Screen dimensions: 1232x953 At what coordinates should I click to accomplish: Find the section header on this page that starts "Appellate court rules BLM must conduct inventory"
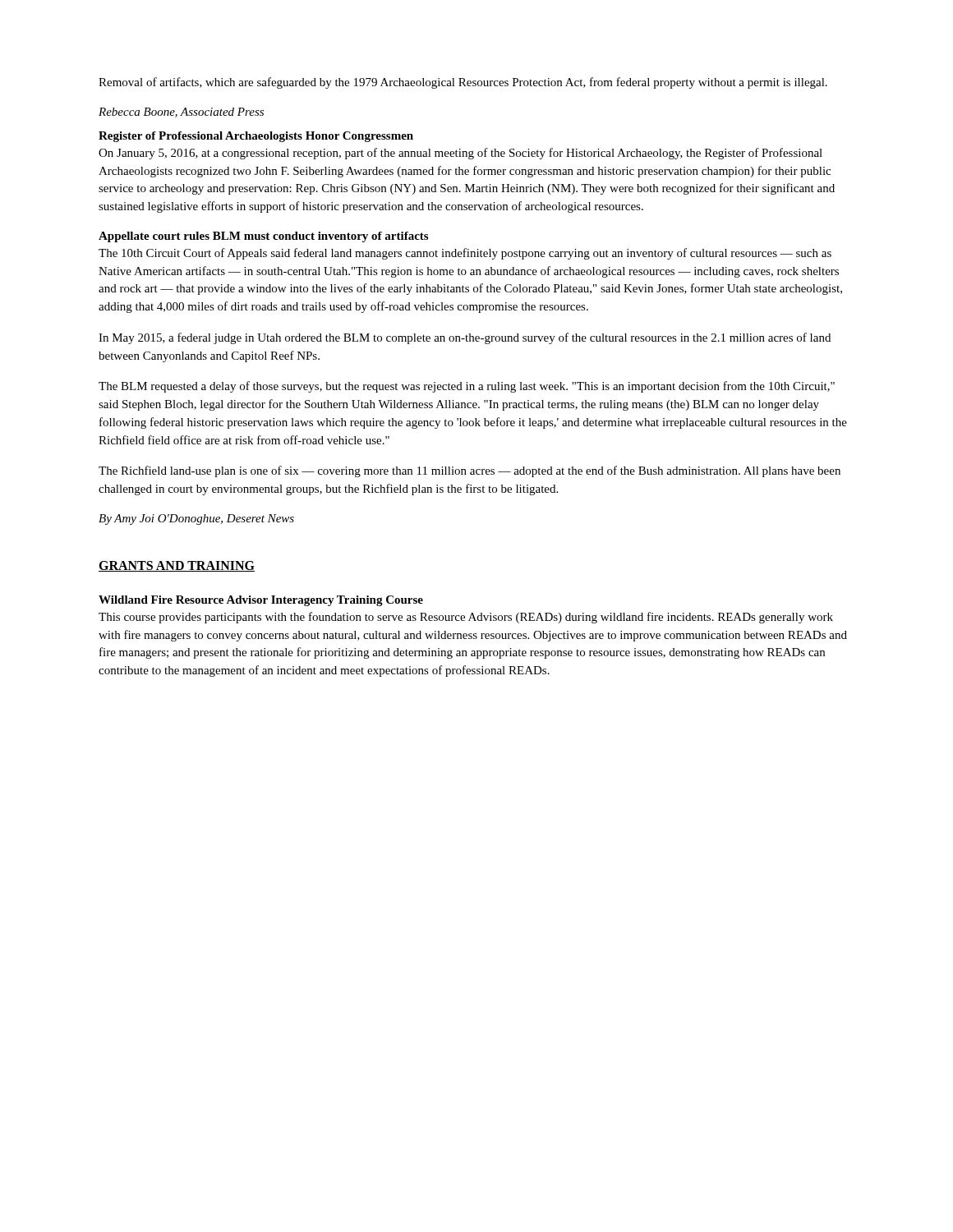pos(264,235)
